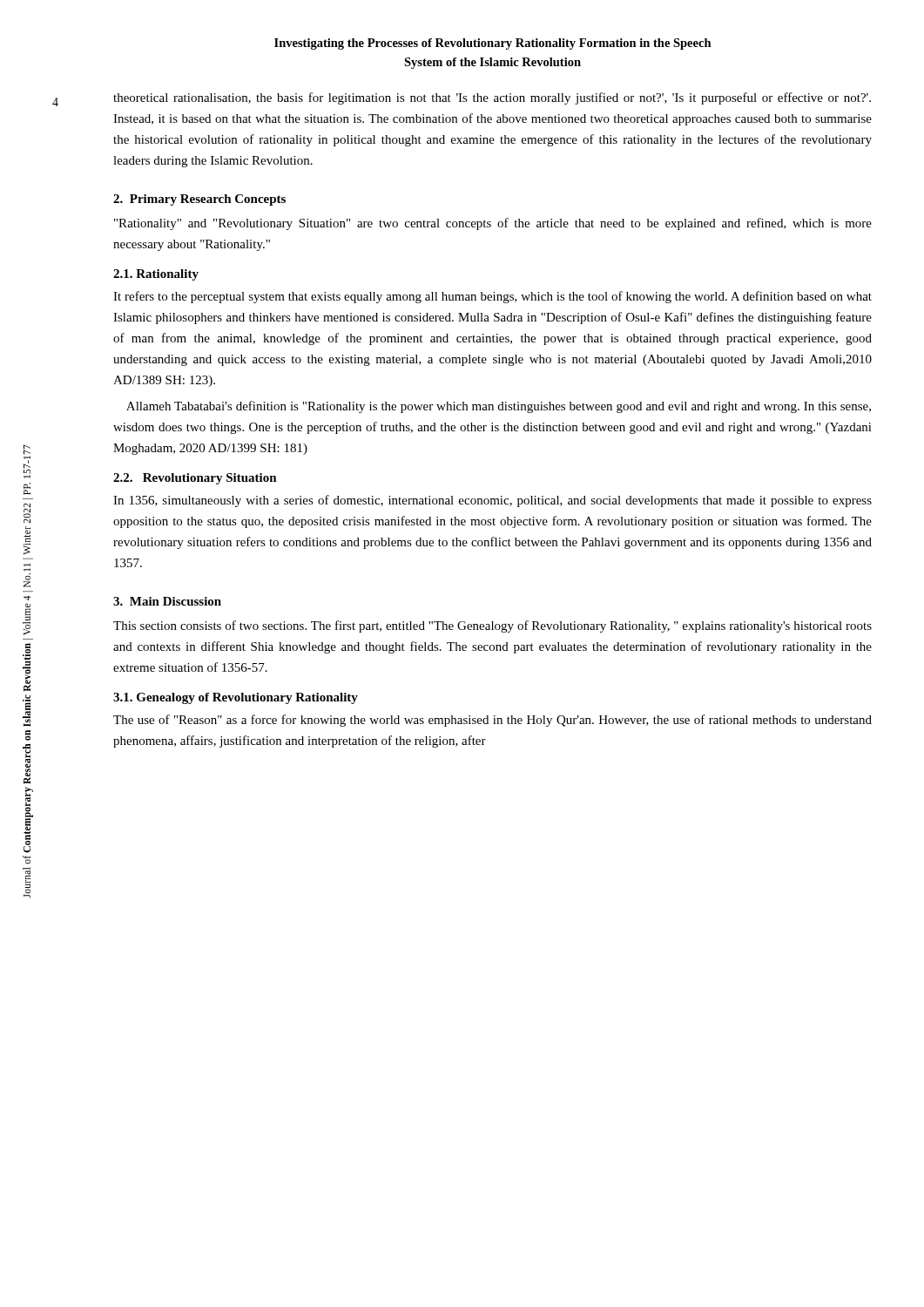
Task: Point to the block beginning ""Rationality" and "Revolutionary Situation""
Action: pyautogui.click(x=492, y=233)
